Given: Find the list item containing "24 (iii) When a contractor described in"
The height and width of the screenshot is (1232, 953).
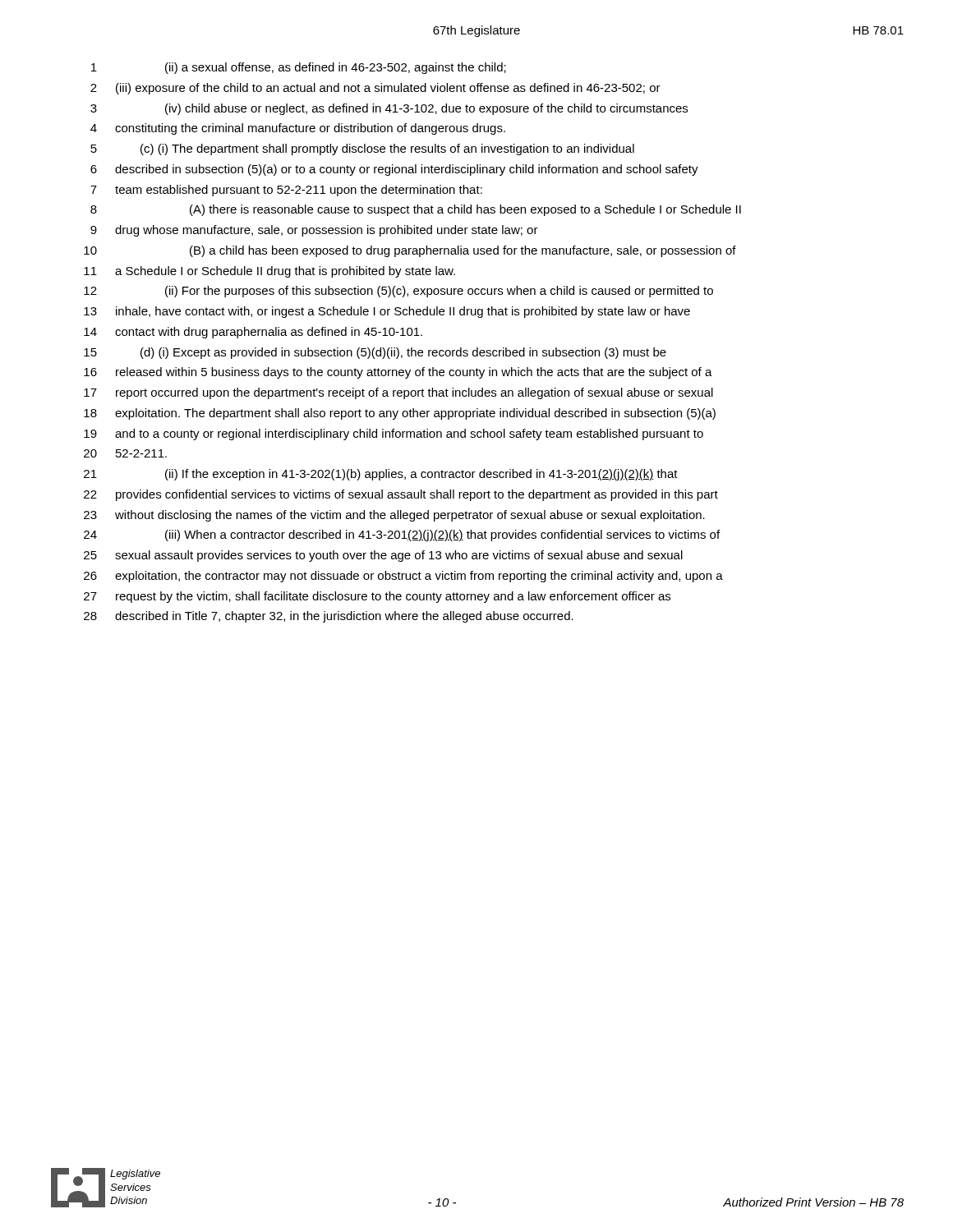Looking at the screenshot, I should (x=476, y=535).
